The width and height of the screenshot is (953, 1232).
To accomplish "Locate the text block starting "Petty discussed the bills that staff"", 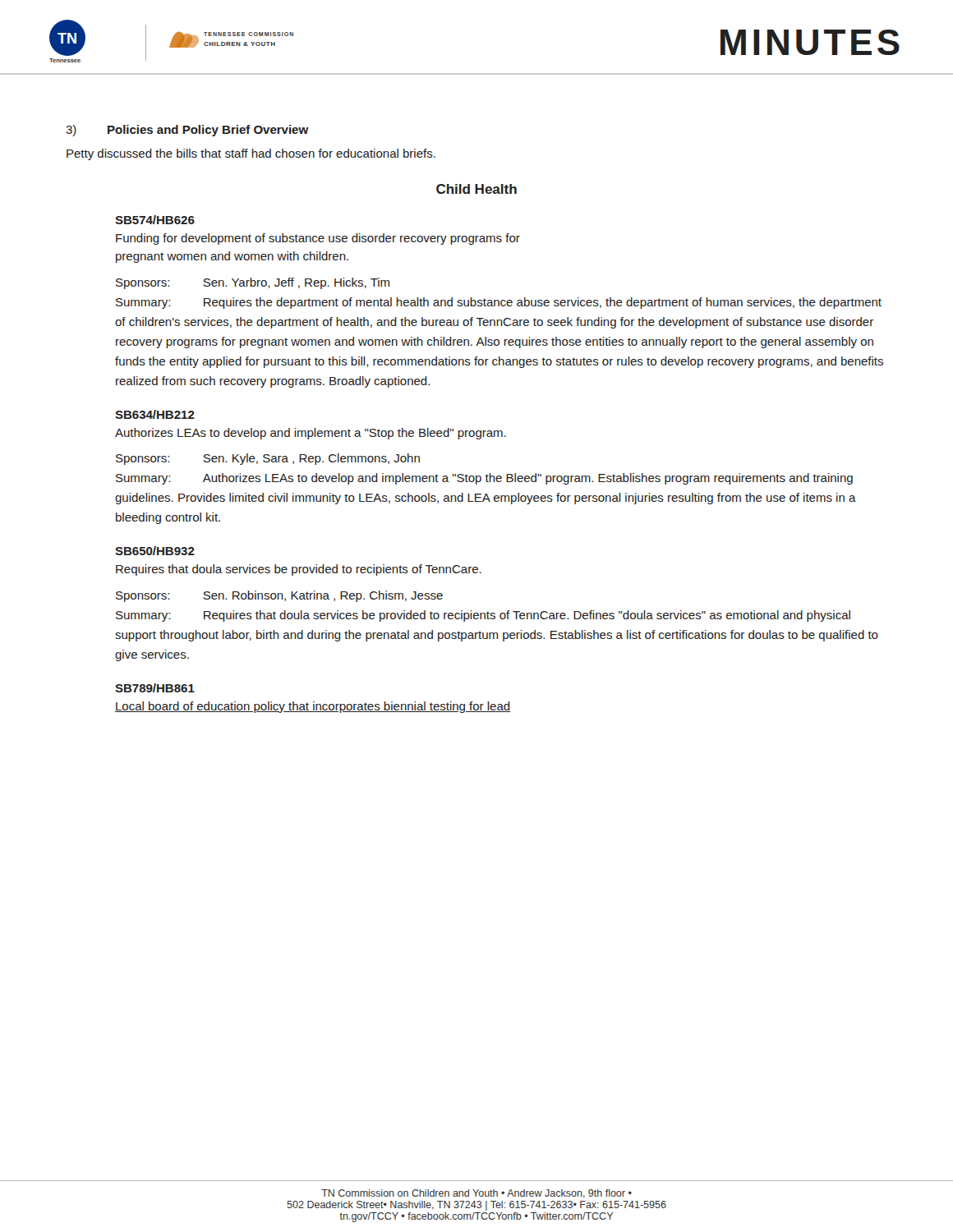I will (251, 153).
